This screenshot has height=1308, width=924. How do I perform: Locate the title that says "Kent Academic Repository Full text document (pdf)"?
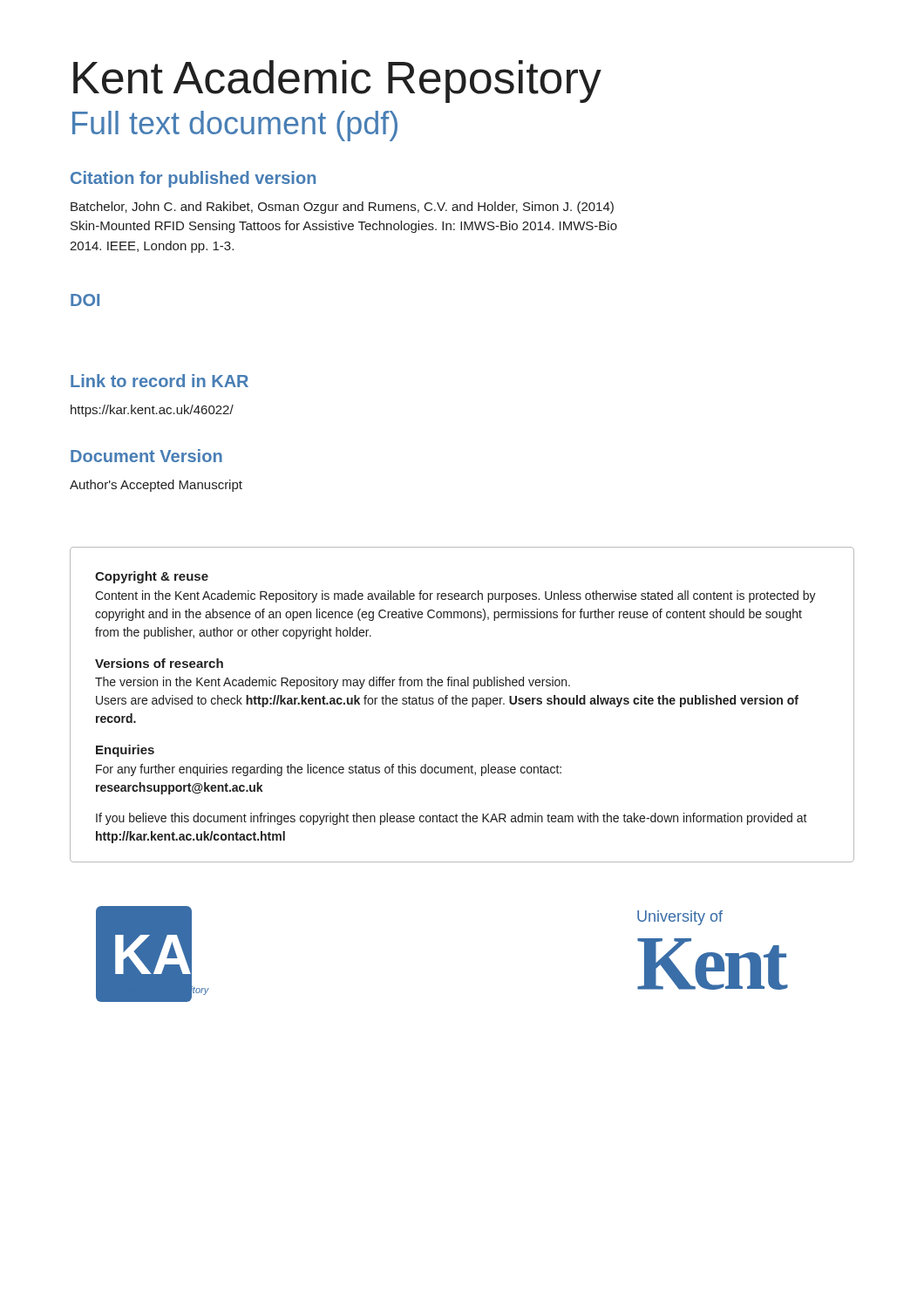[x=462, y=97]
